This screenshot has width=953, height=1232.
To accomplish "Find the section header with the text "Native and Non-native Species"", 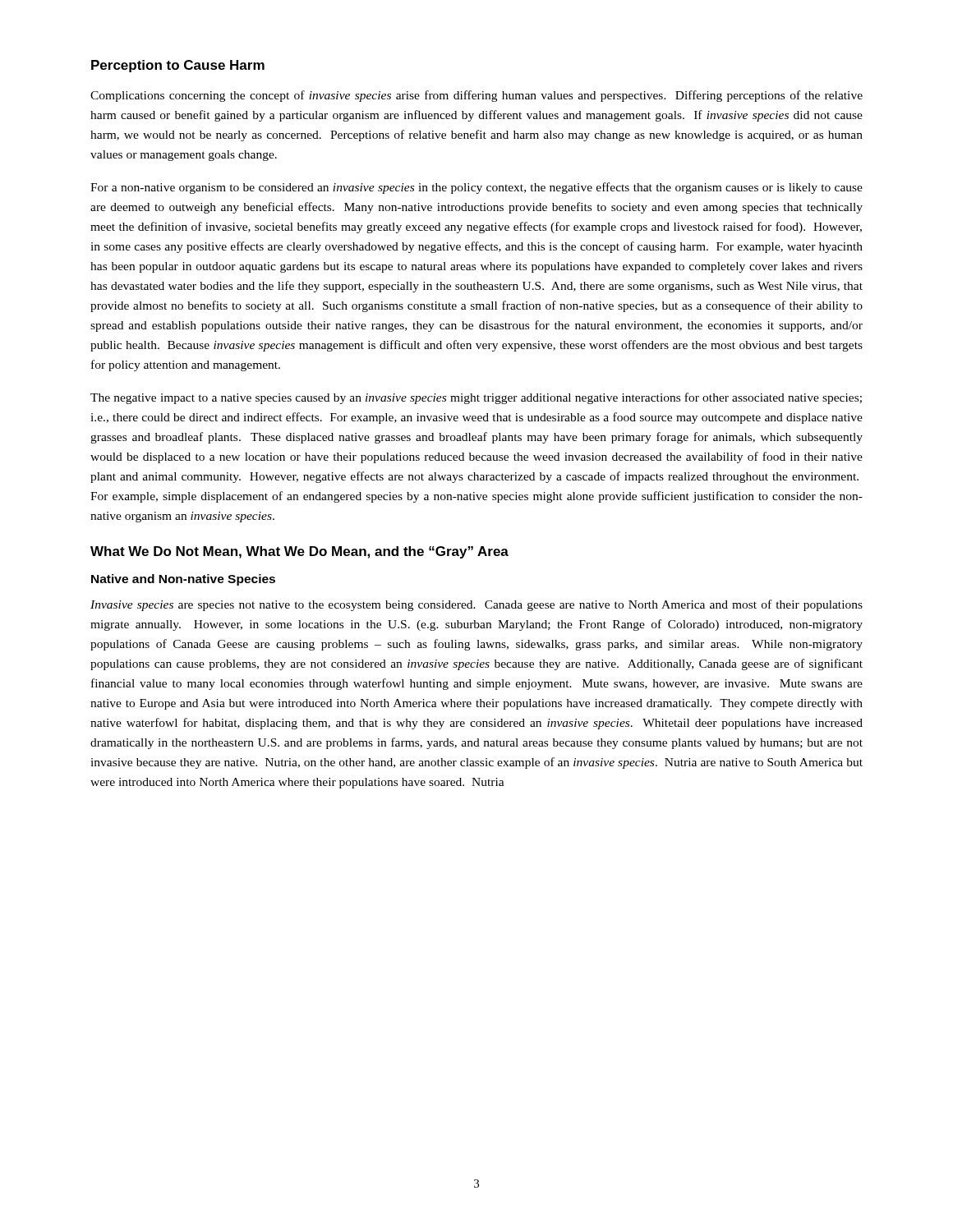I will click(183, 579).
